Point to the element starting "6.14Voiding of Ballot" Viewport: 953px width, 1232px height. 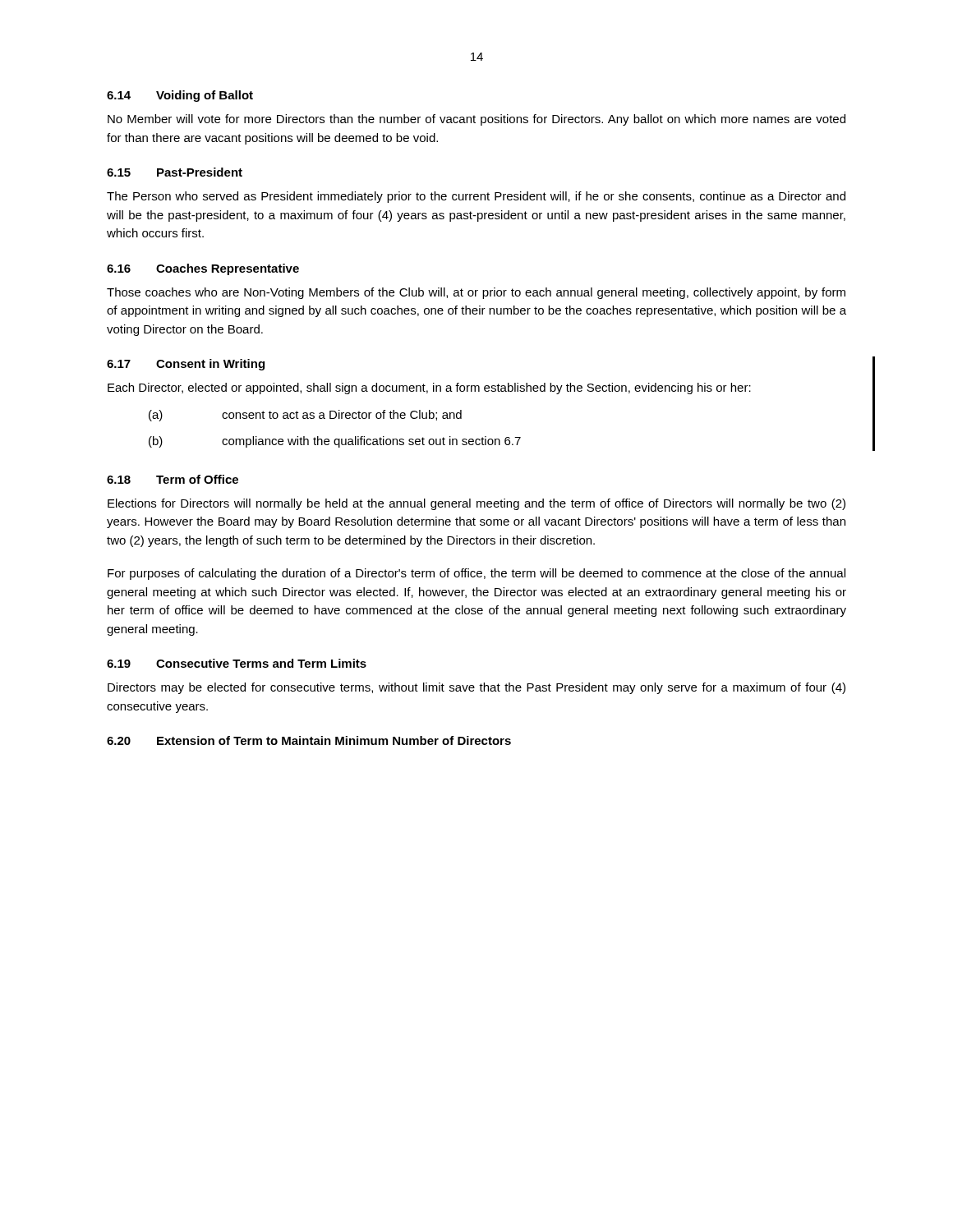tap(180, 95)
